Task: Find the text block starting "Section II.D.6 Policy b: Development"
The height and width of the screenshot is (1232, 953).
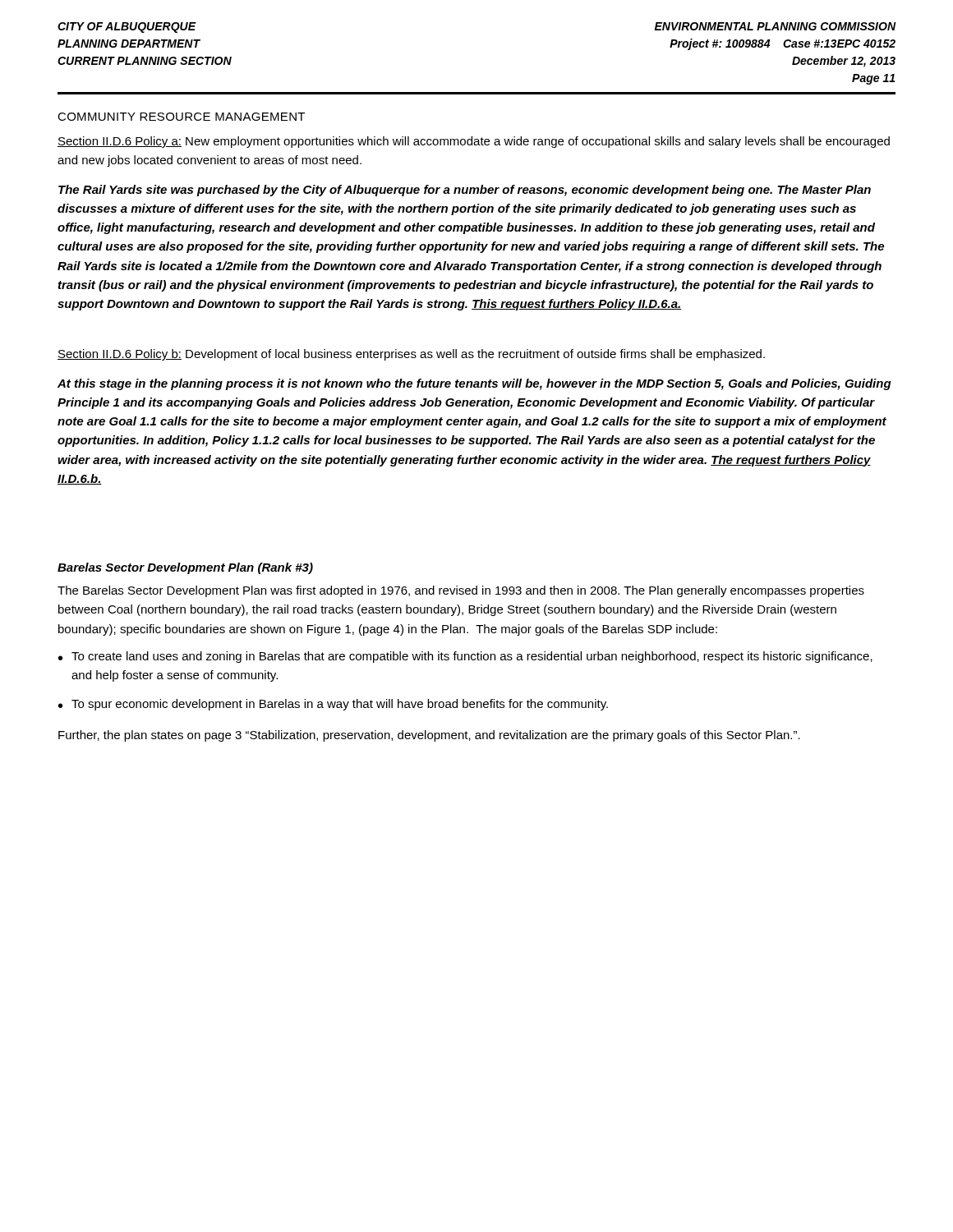Action: point(412,354)
